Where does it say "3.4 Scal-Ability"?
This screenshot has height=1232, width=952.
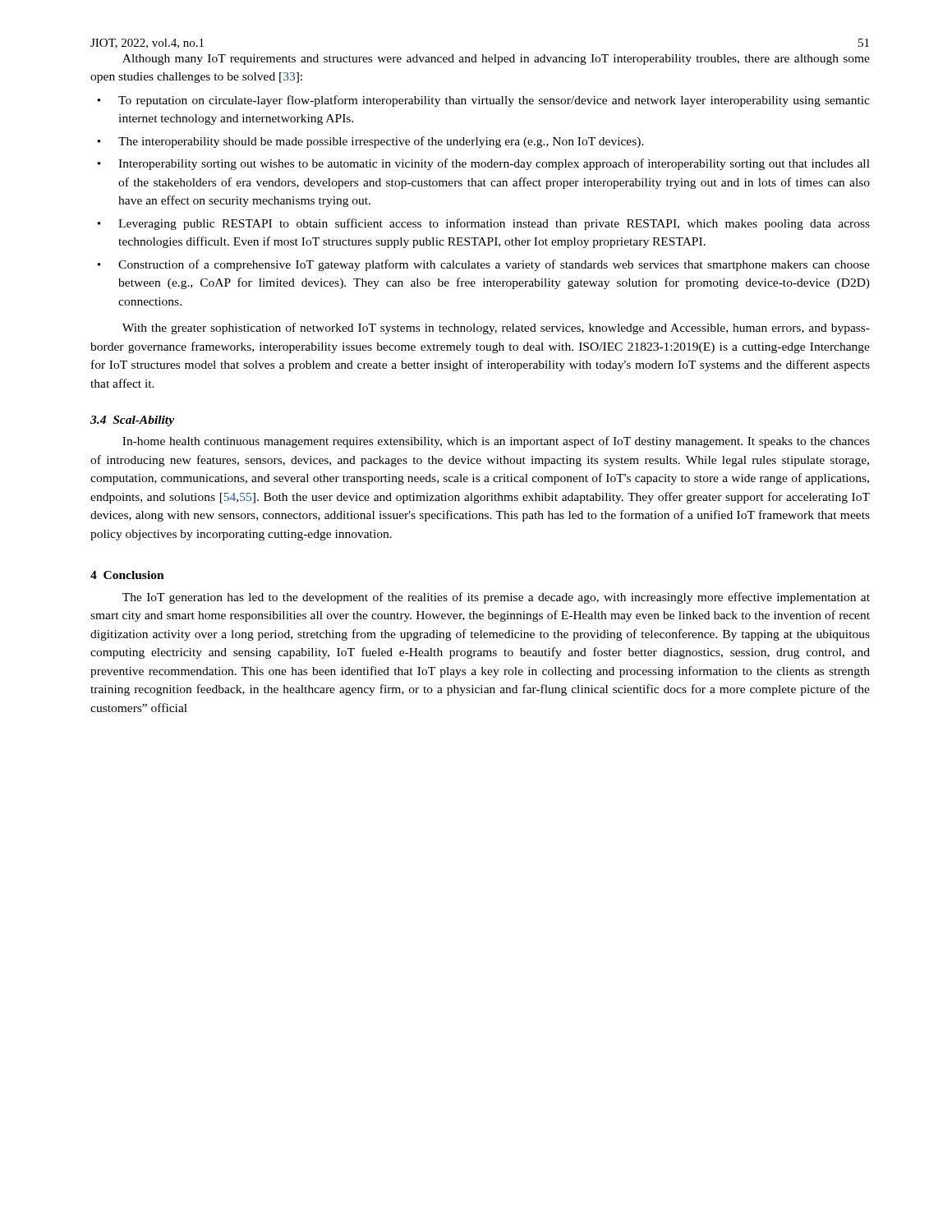point(132,419)
